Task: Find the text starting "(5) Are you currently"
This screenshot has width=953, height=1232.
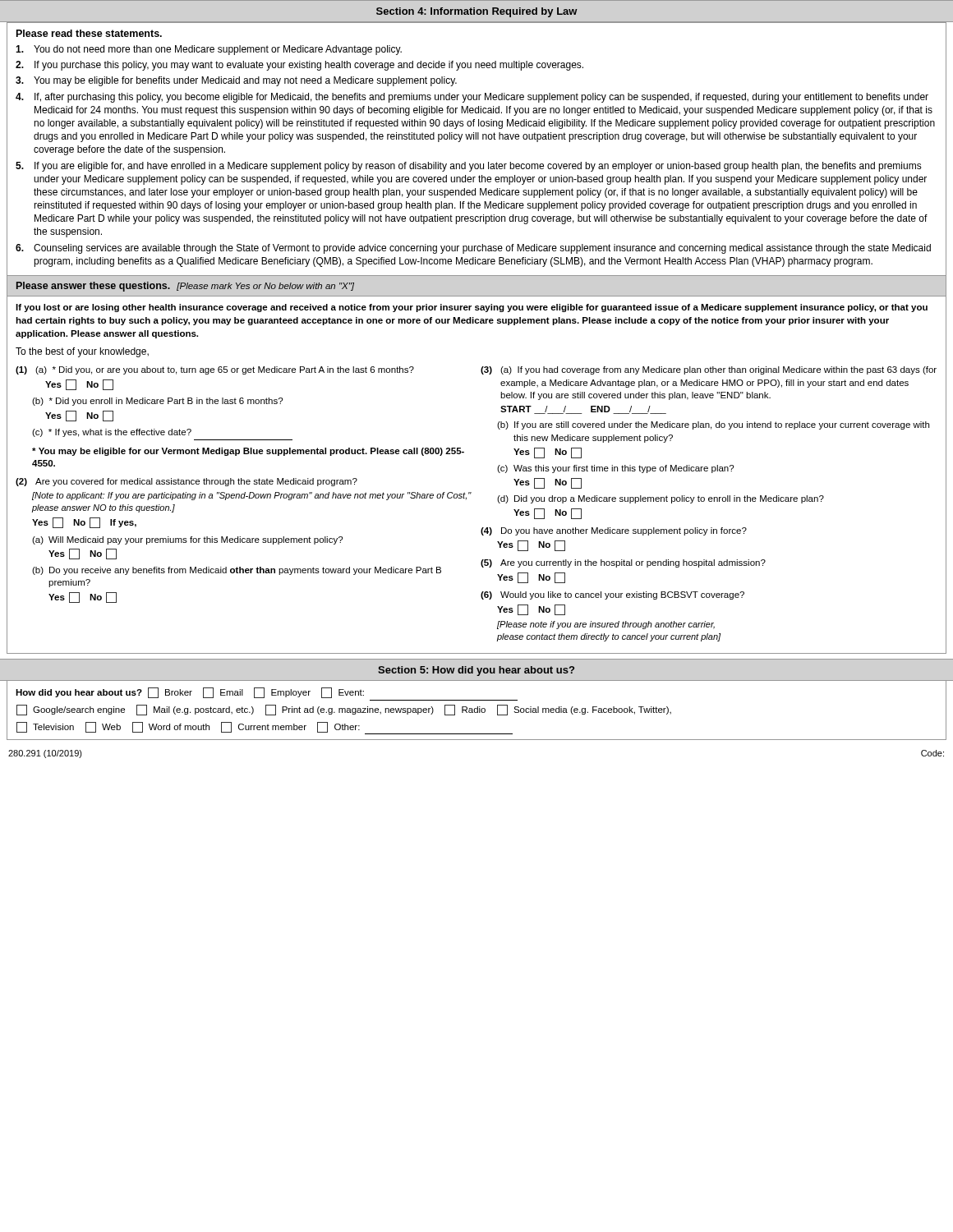Action: tap(709, 570)
